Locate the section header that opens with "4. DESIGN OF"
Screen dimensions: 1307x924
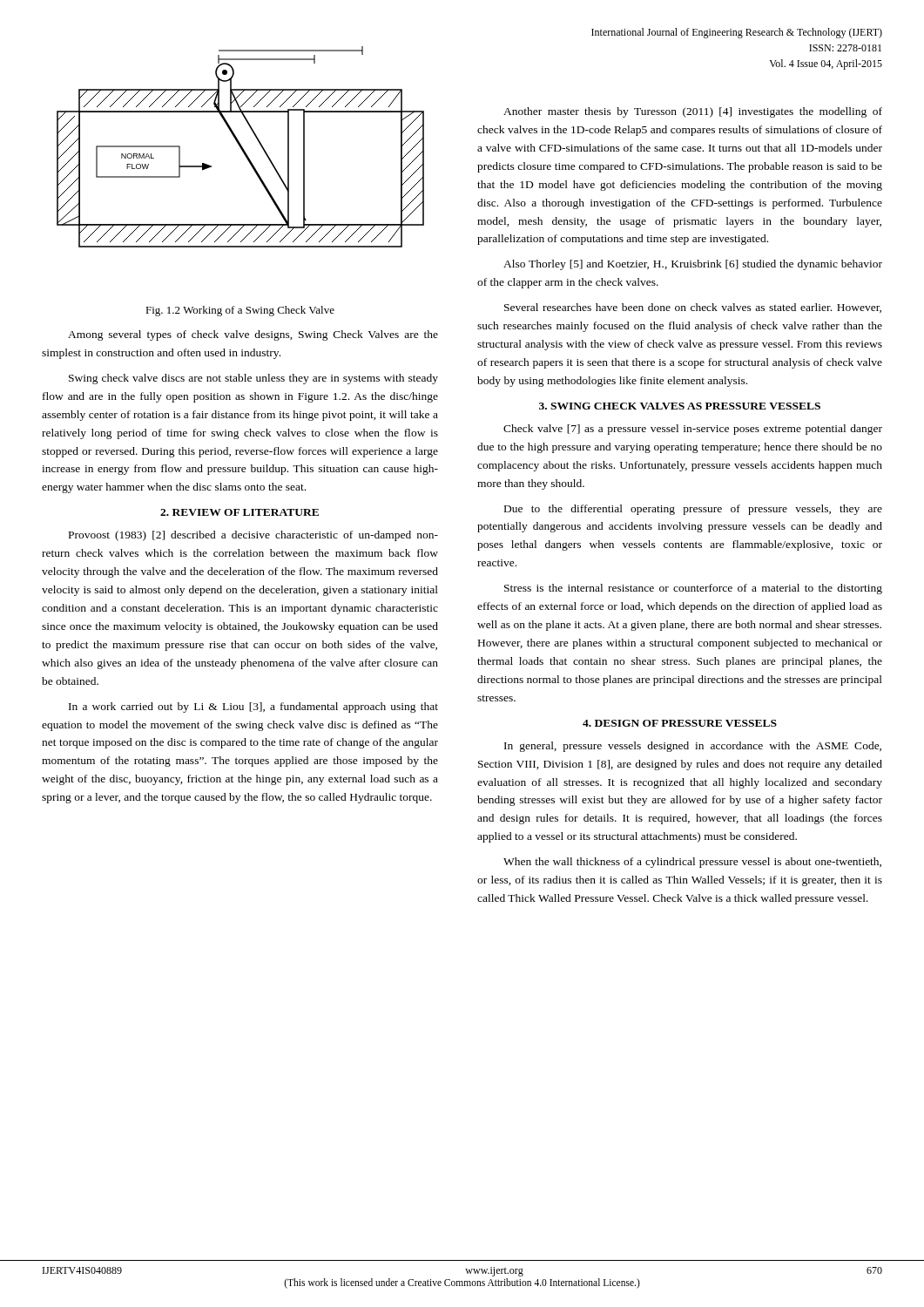pos(680,723)
